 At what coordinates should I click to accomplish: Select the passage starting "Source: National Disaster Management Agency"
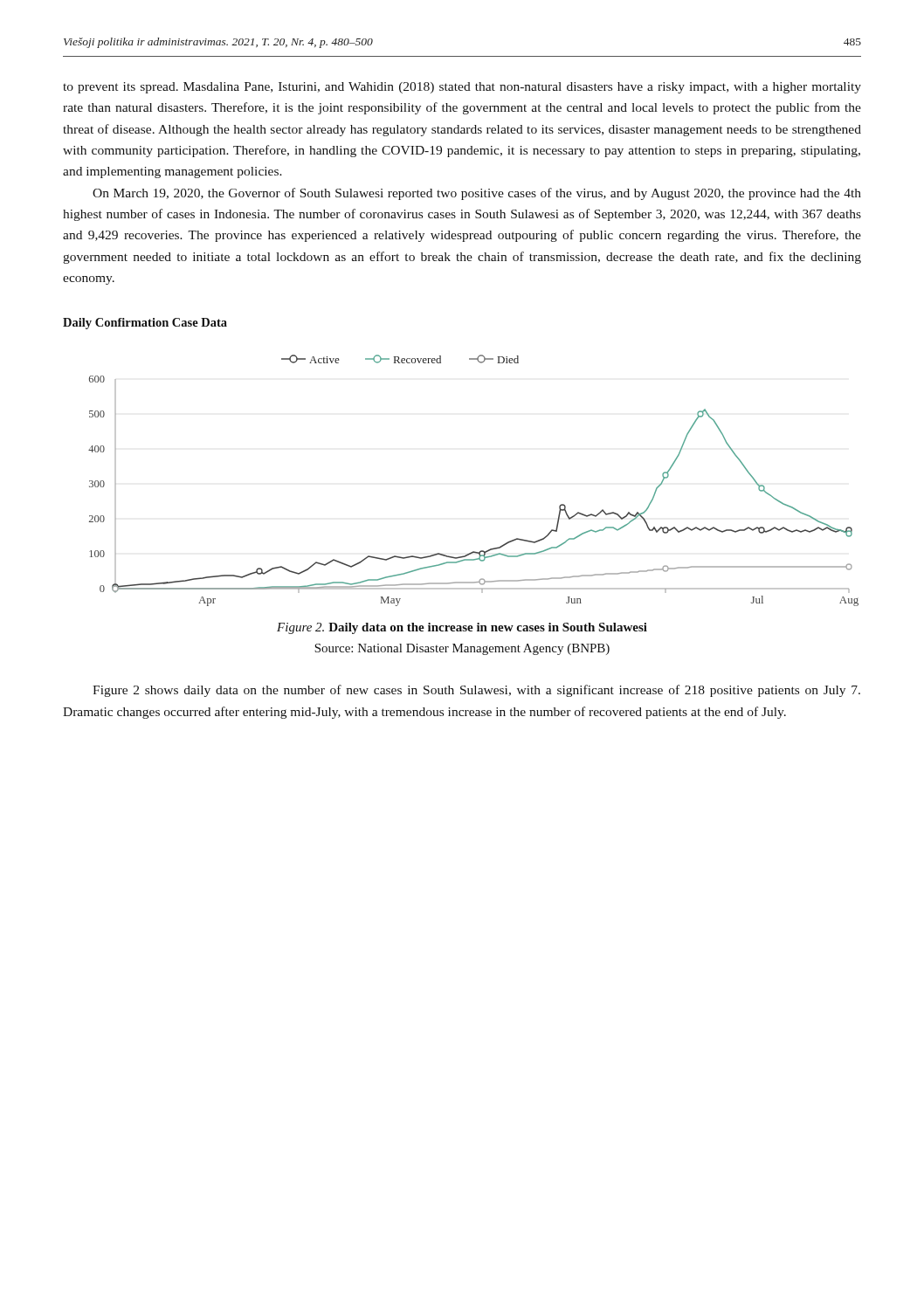462,648
